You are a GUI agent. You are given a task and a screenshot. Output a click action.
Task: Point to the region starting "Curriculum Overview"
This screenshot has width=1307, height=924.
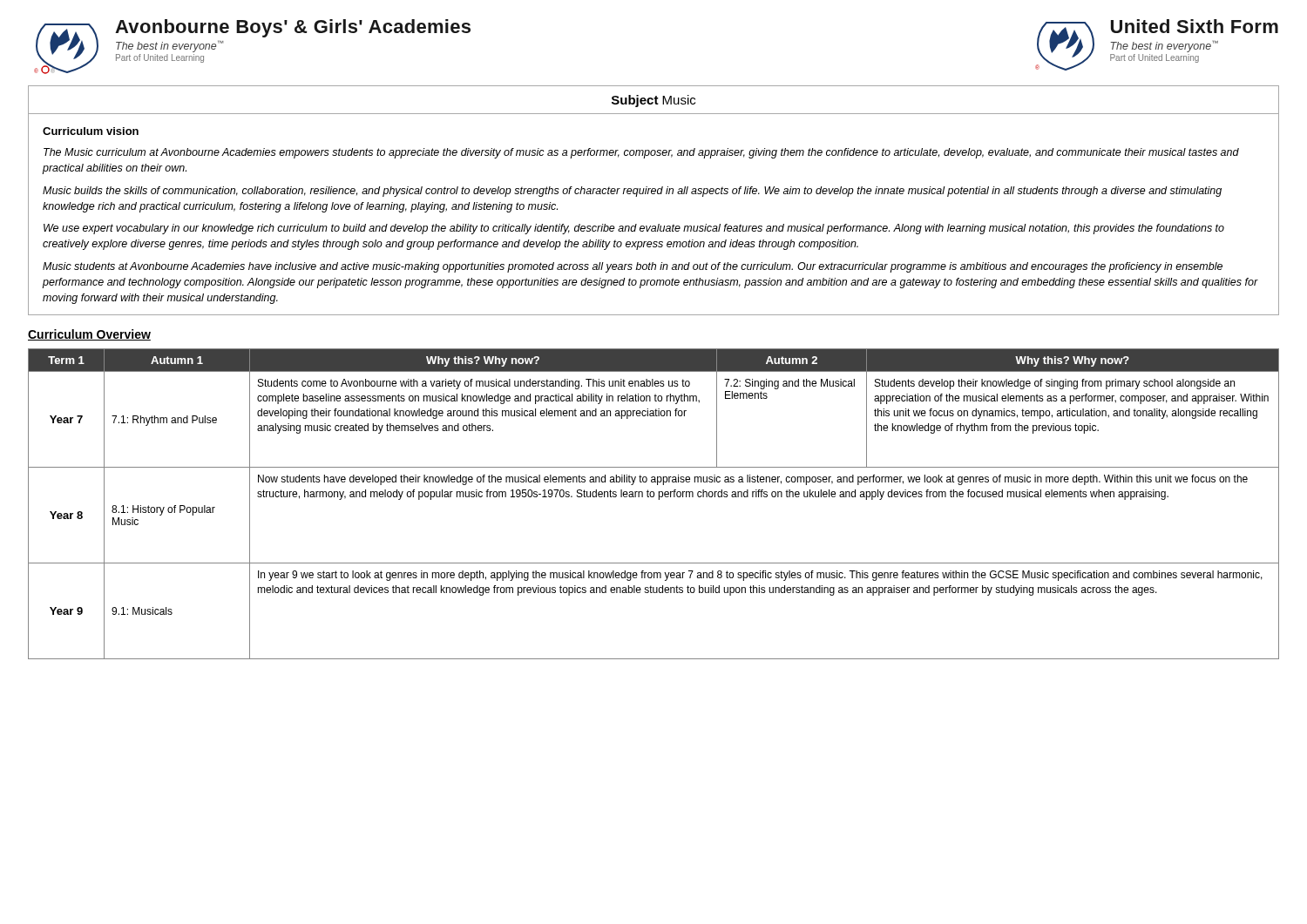[89, 335]
